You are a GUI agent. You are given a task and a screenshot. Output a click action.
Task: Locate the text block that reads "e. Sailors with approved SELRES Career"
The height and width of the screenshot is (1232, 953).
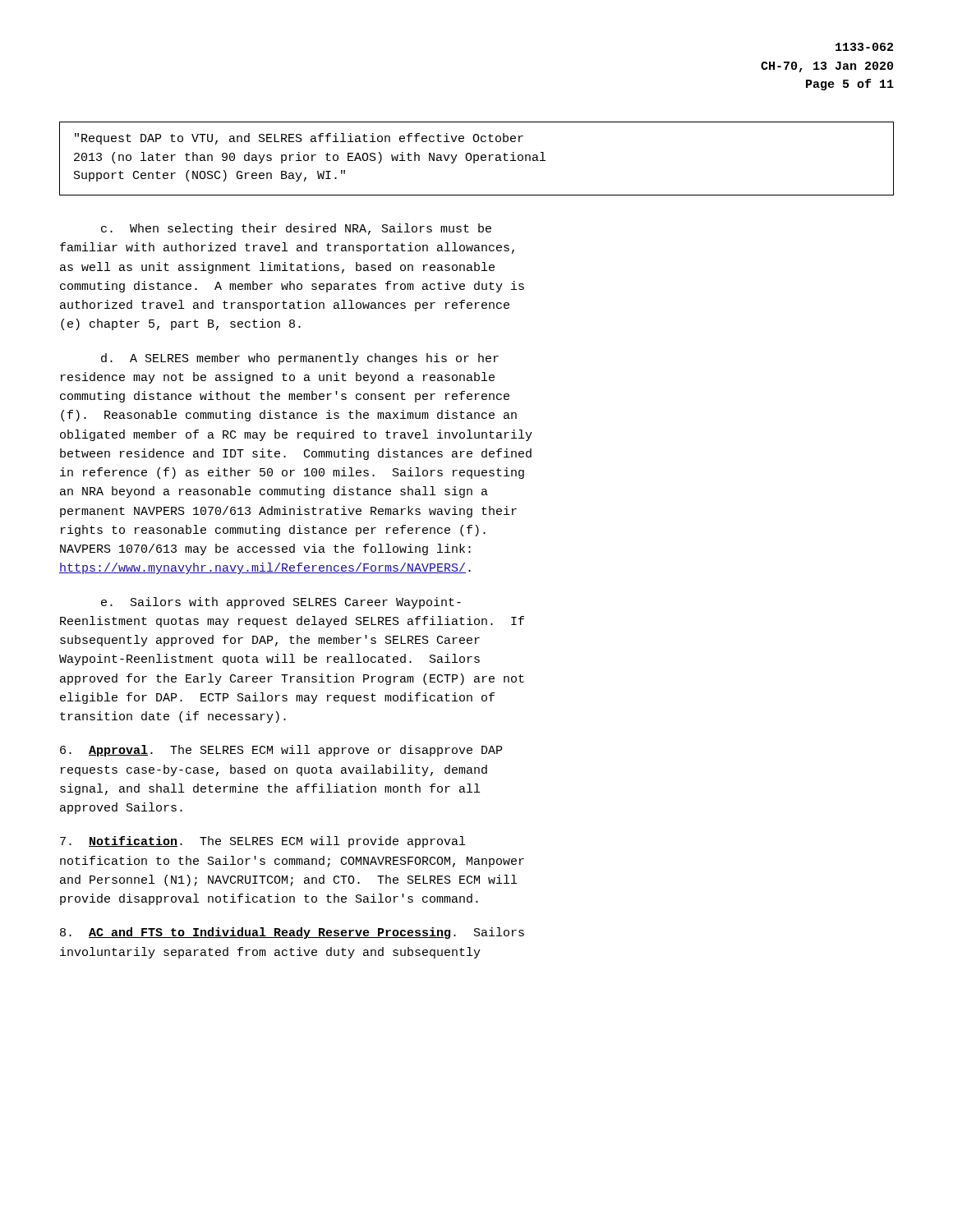pos(292,660)
